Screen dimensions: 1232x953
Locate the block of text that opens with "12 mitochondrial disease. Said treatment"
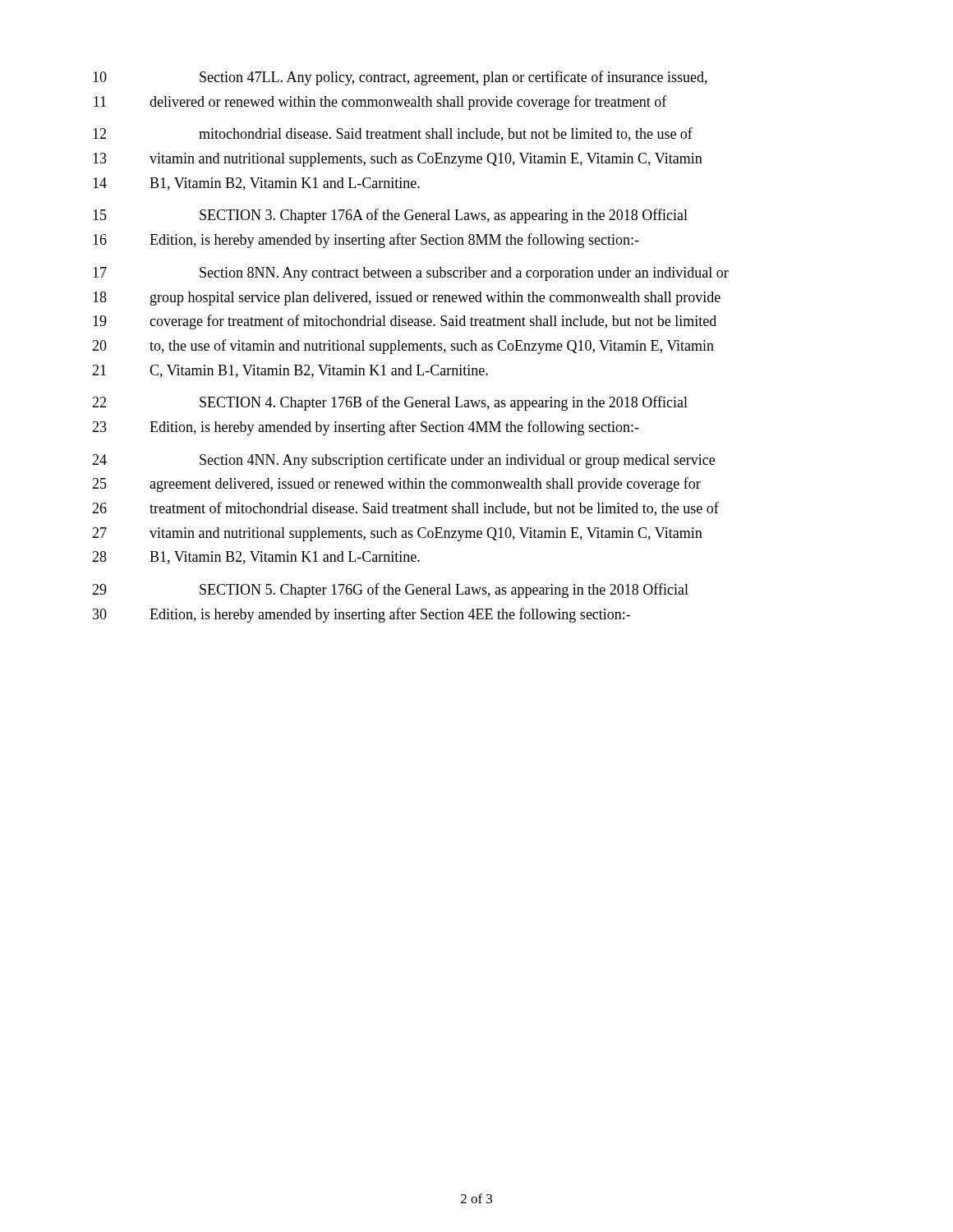(464, 135)
